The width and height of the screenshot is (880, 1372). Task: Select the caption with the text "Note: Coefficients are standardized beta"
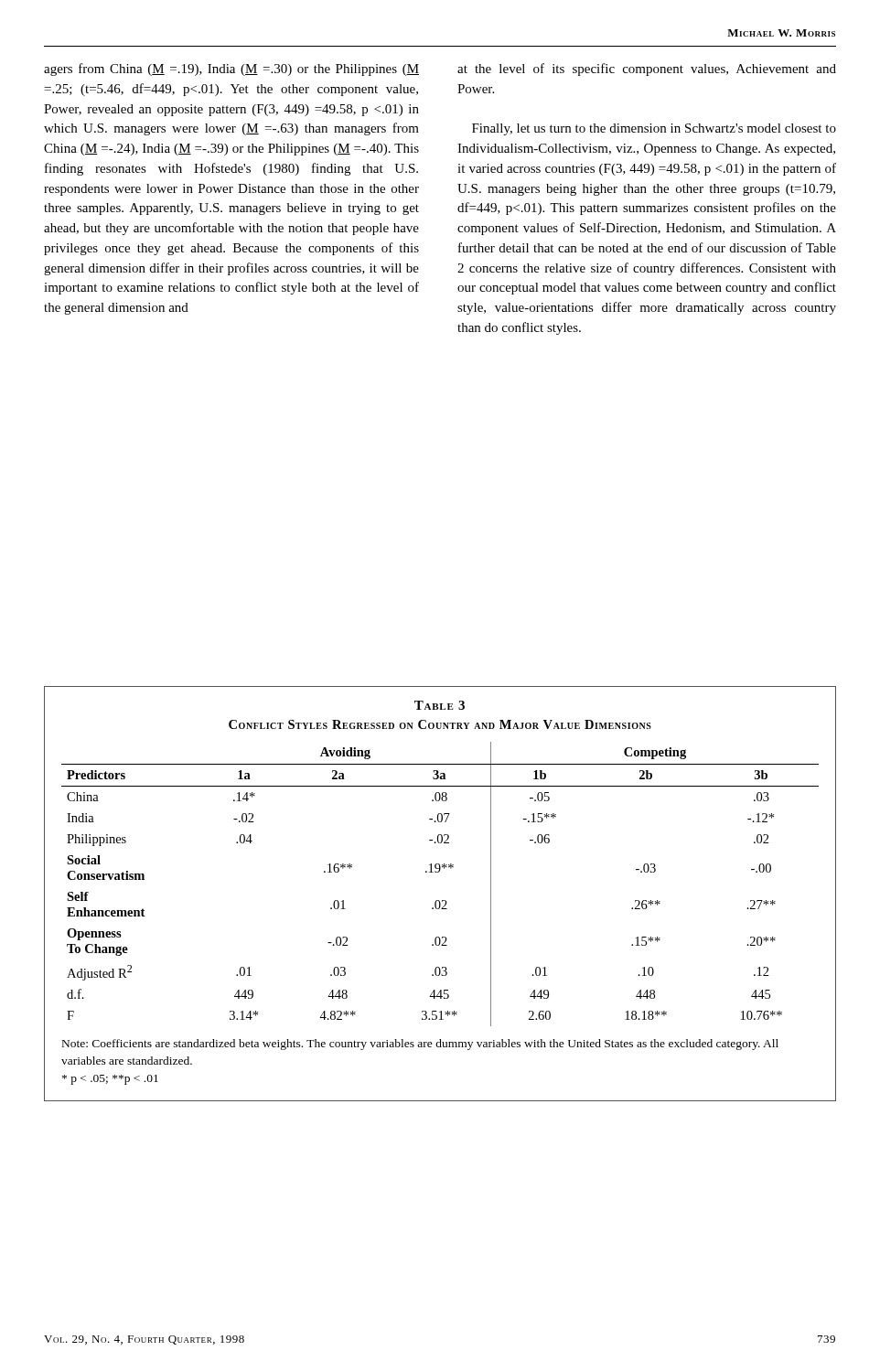click(x=420, y=1045)
